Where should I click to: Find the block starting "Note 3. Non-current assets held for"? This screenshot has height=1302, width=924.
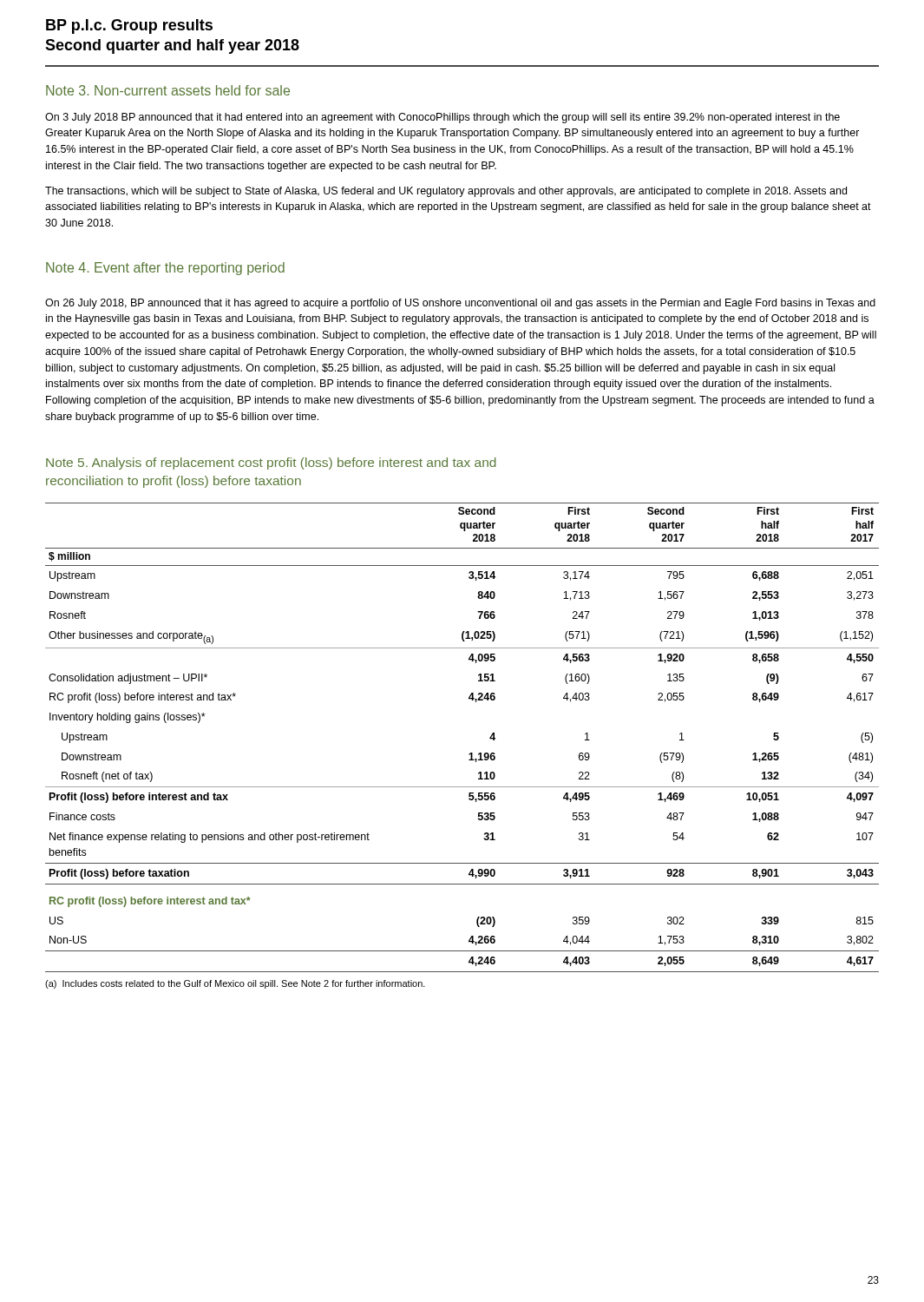click(x=168, y=90)
